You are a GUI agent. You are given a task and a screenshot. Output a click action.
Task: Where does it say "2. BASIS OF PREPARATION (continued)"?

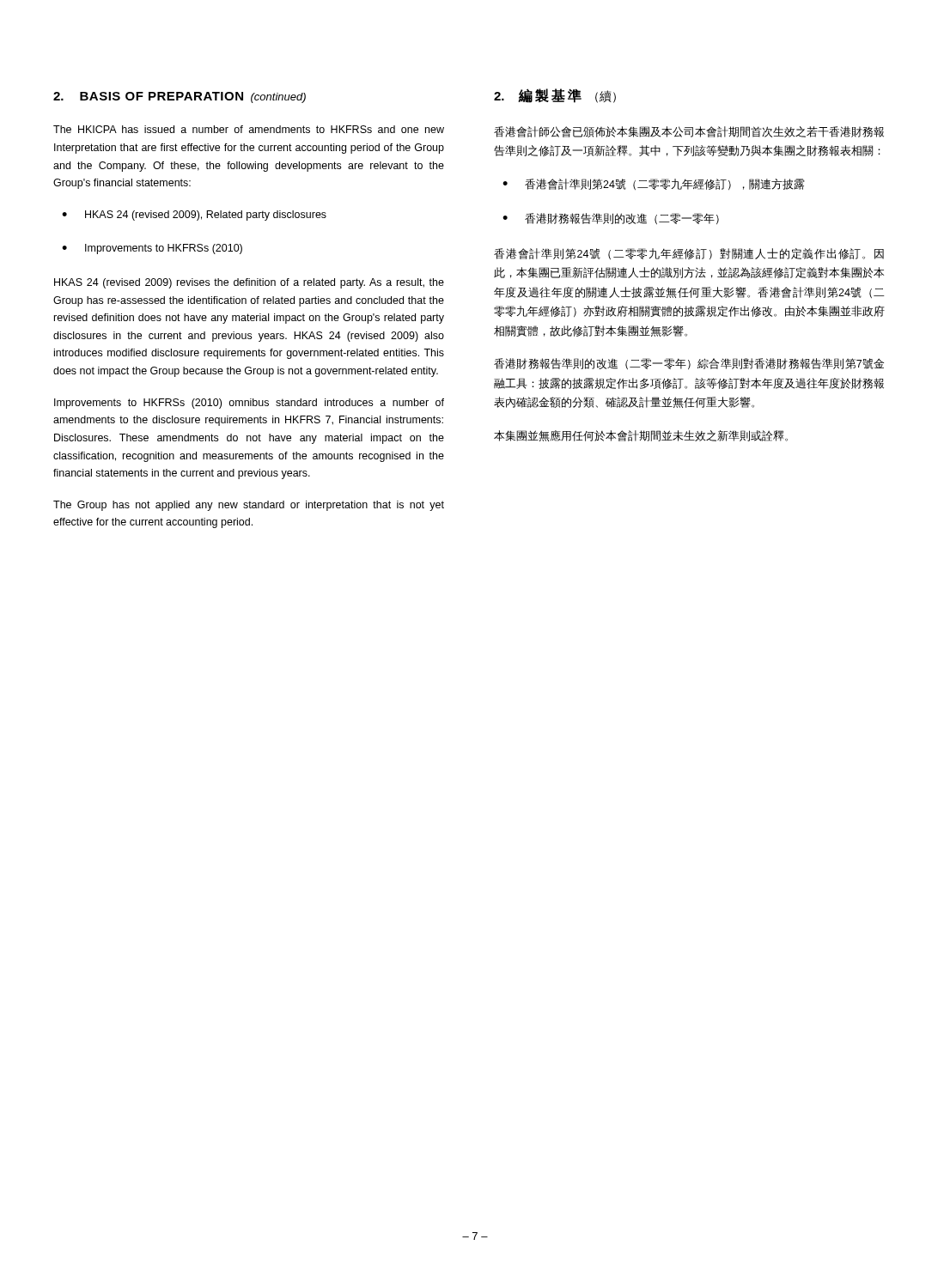click(180, 96)
